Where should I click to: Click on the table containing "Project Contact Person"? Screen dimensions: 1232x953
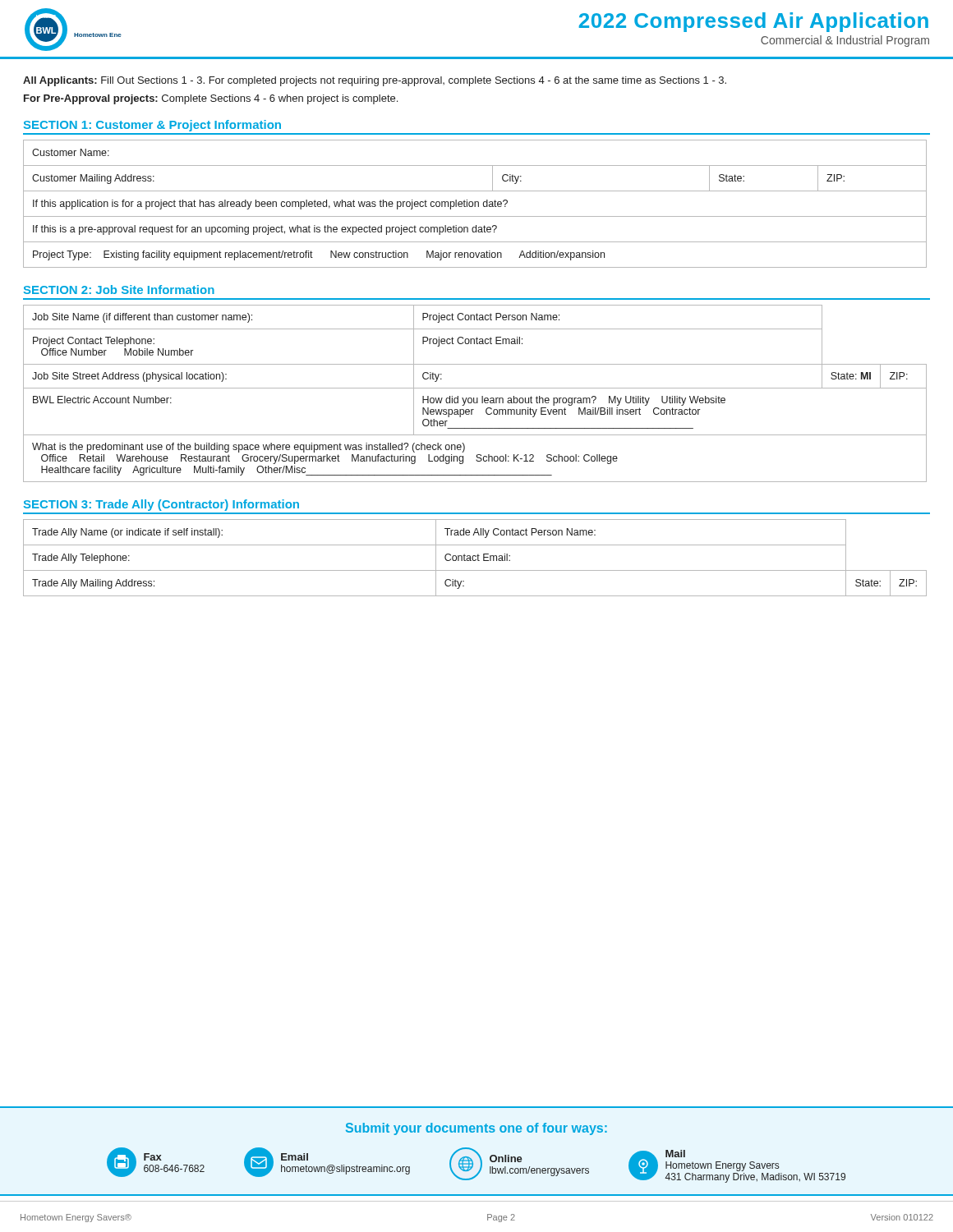pos(476,393)
